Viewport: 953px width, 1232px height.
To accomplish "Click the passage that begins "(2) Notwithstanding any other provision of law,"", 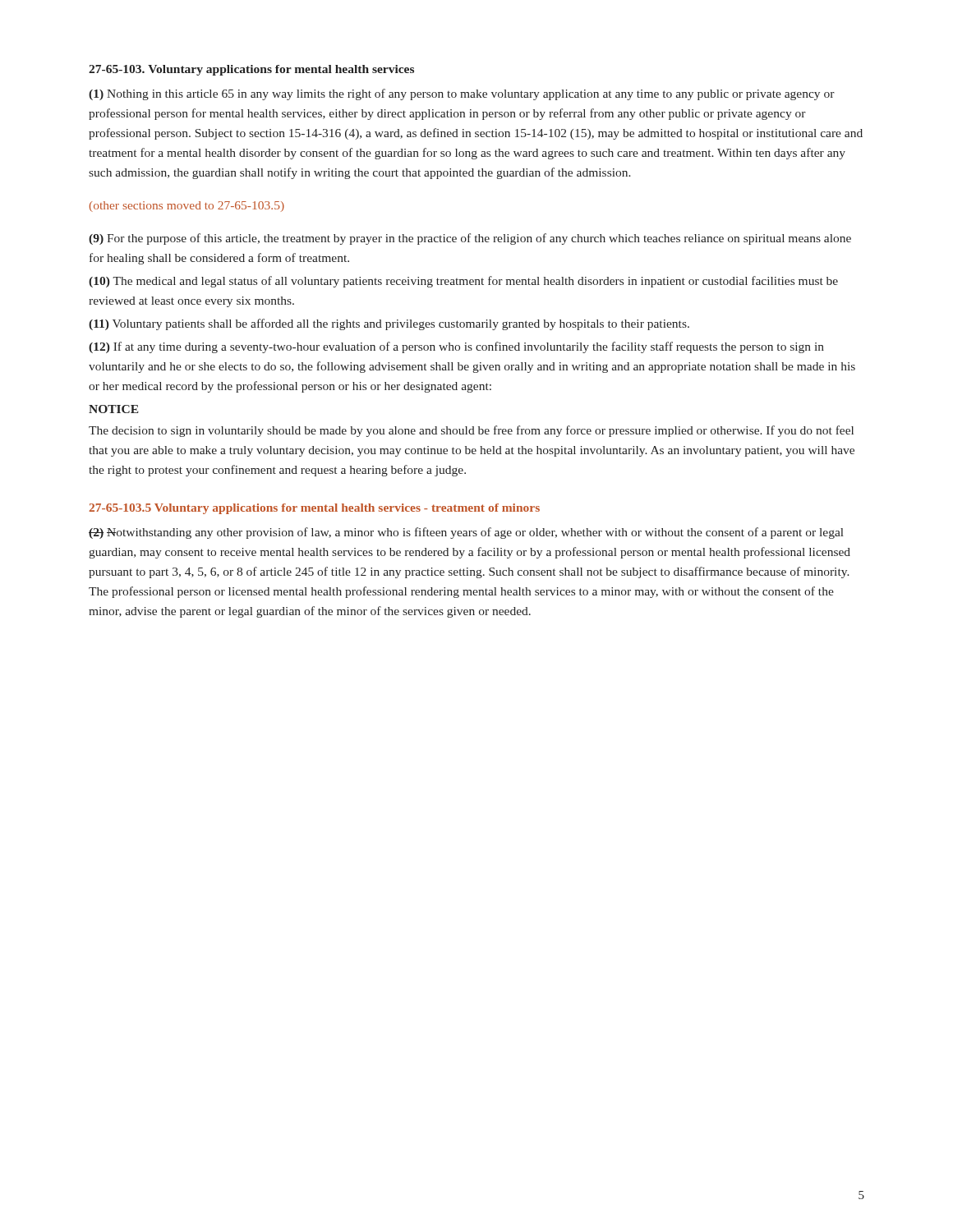I will point(470,572).
